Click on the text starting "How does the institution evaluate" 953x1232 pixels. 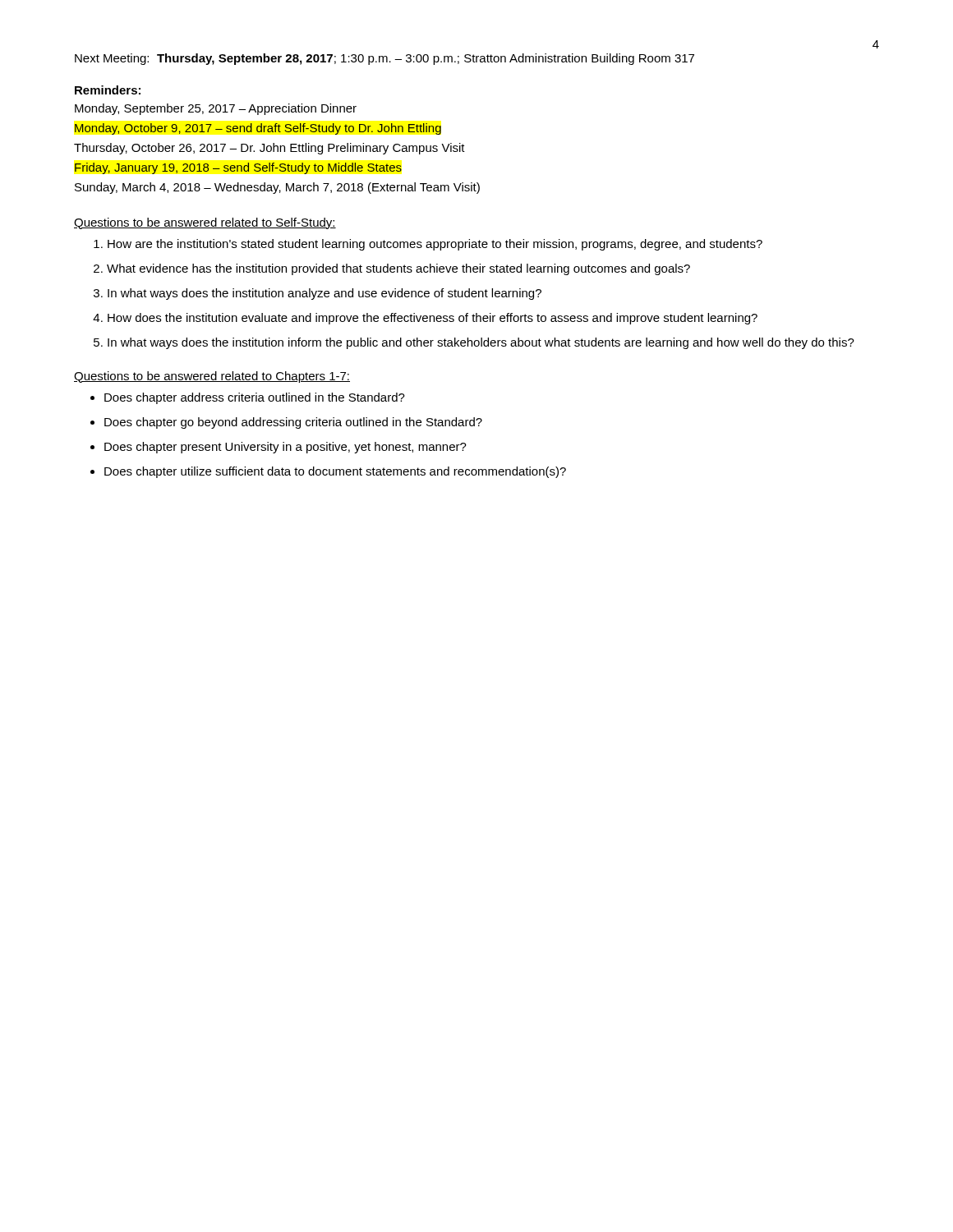432,317
